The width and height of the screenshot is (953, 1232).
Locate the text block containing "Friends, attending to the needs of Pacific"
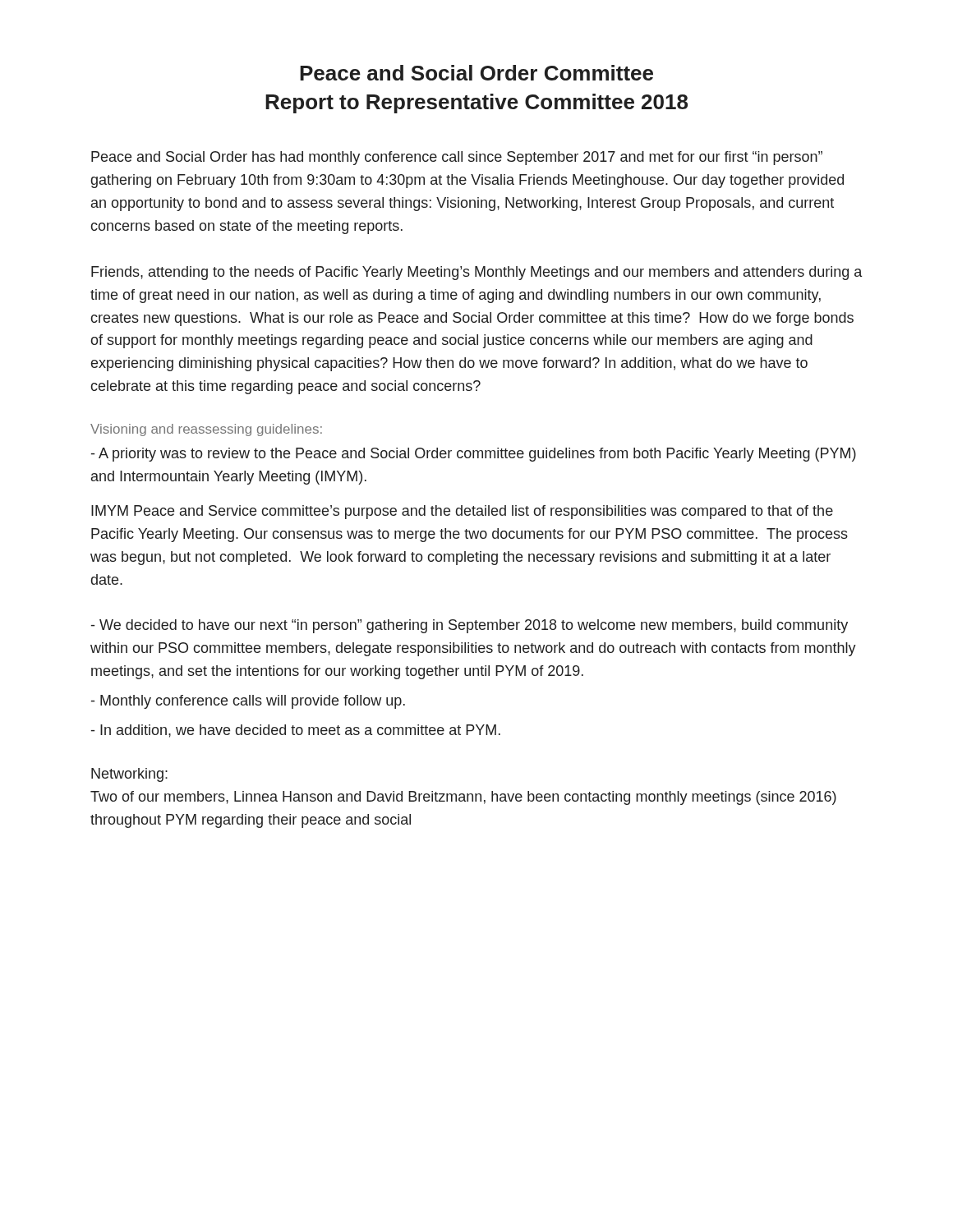(x=476, y=329)
